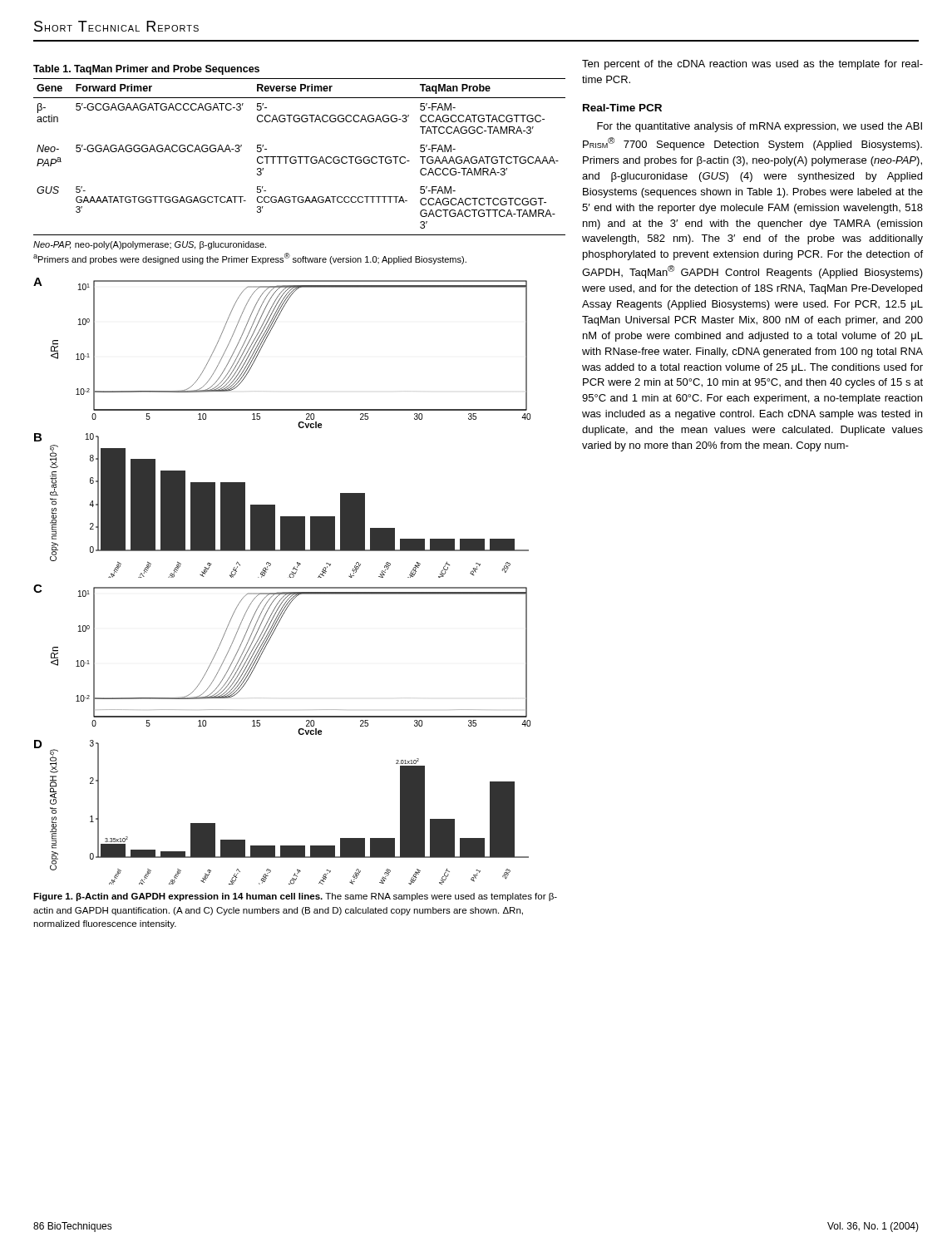Viewport: 952px width, 1247px height.
Task: Click on the element starting "Neo-PAP, neo-poly(A)polymerase; GUS, β-glucuronidase. aPrimers"
Action: pos(250,252)
